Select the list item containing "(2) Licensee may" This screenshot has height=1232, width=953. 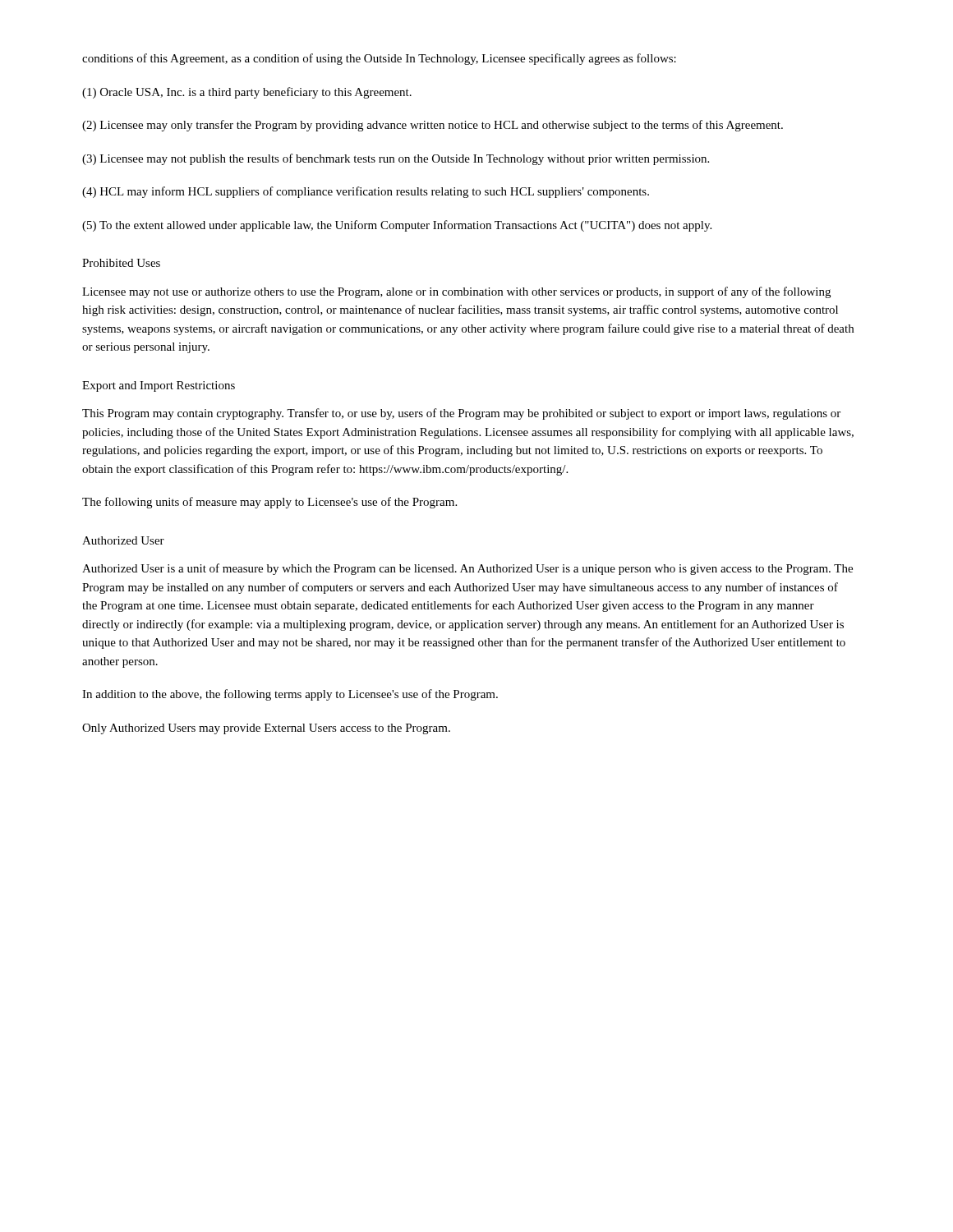pyautogui.click(x=433, y=125)
